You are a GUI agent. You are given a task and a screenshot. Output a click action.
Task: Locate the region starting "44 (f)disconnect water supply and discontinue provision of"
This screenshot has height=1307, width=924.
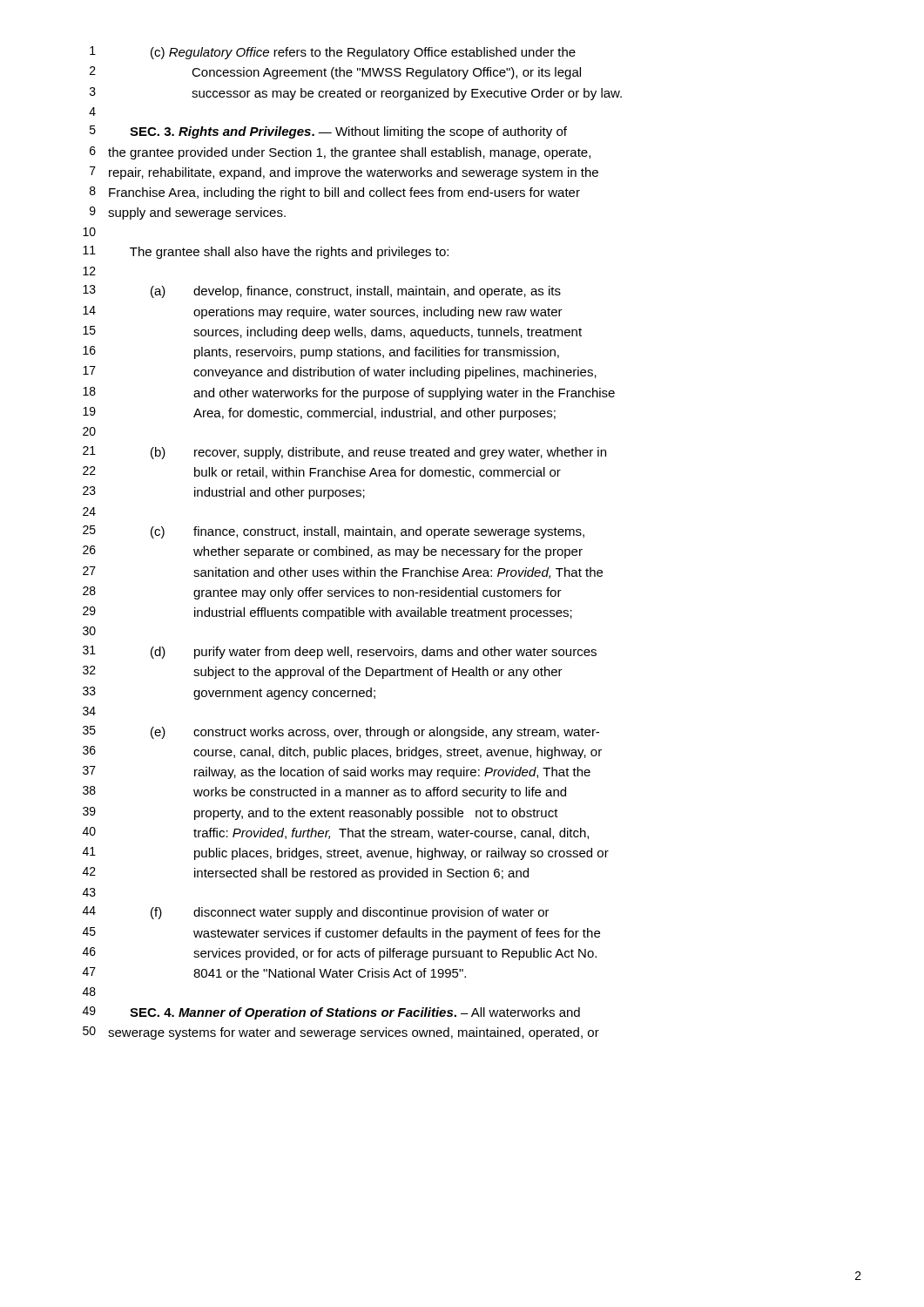pyautogui.click(x=462, y=943)
